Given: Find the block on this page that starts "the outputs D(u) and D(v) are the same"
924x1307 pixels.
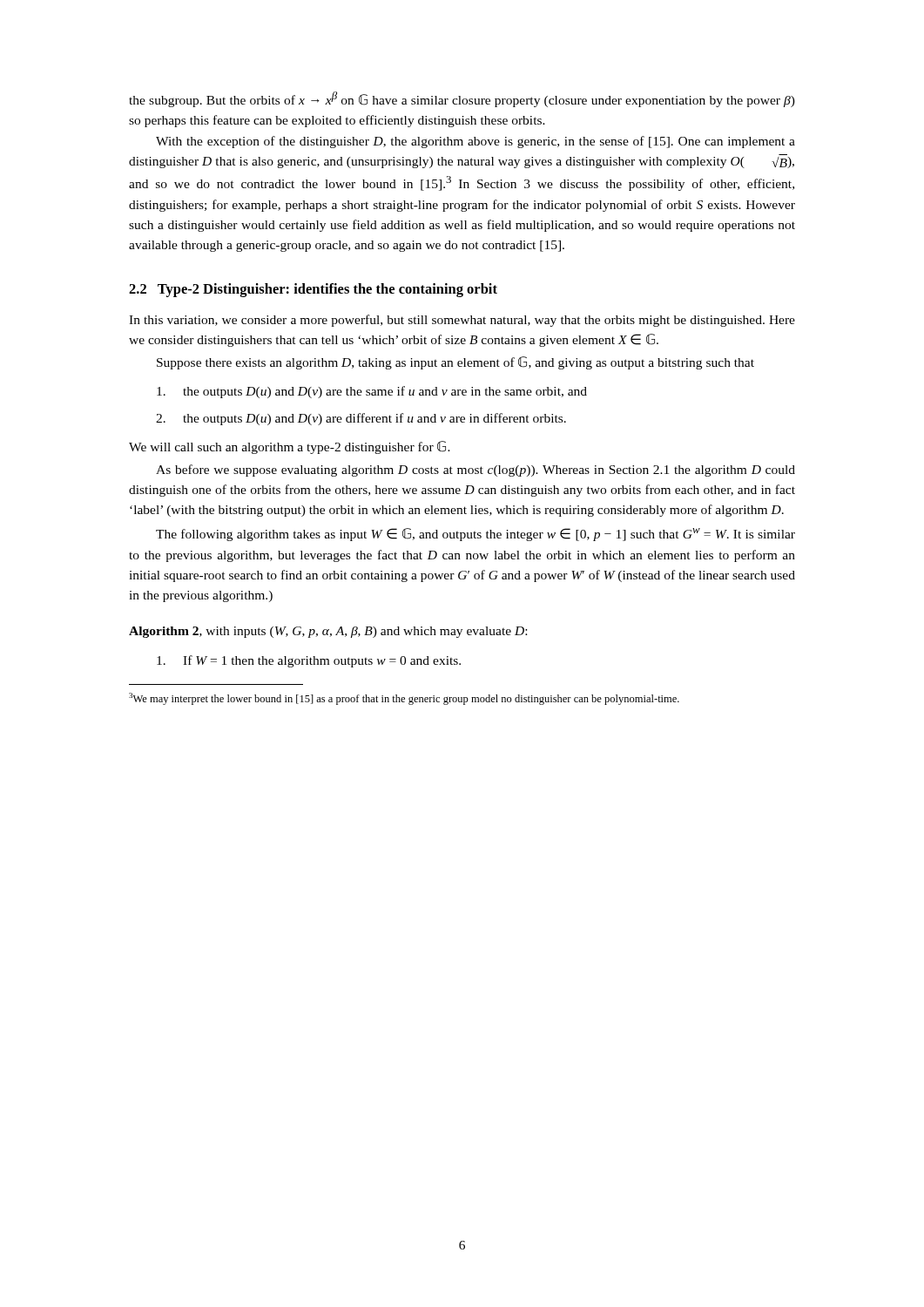Looking at the screenshot, I should (x=475, y=391).
